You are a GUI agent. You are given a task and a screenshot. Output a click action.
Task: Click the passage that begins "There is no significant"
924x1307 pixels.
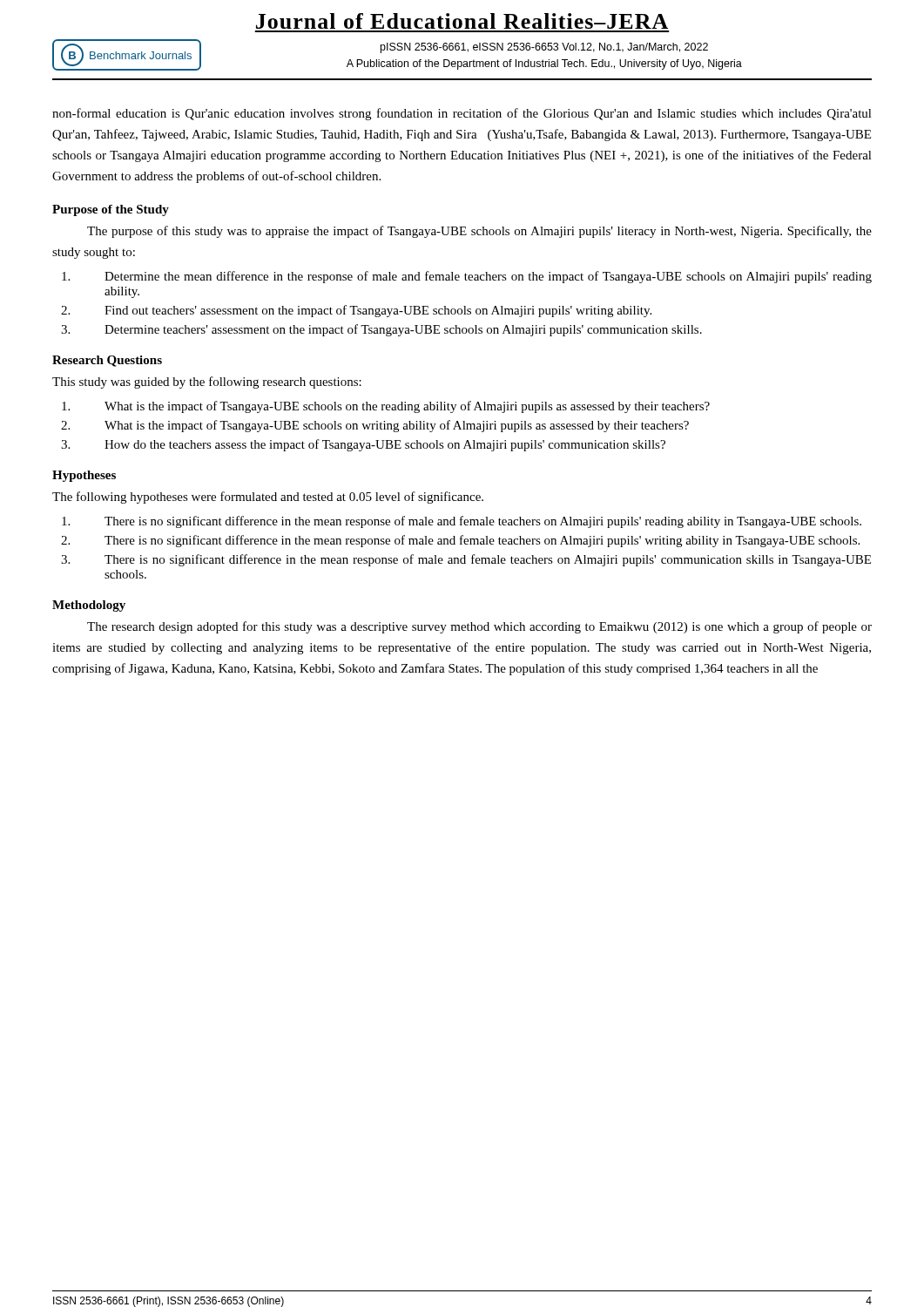[462, 521]
